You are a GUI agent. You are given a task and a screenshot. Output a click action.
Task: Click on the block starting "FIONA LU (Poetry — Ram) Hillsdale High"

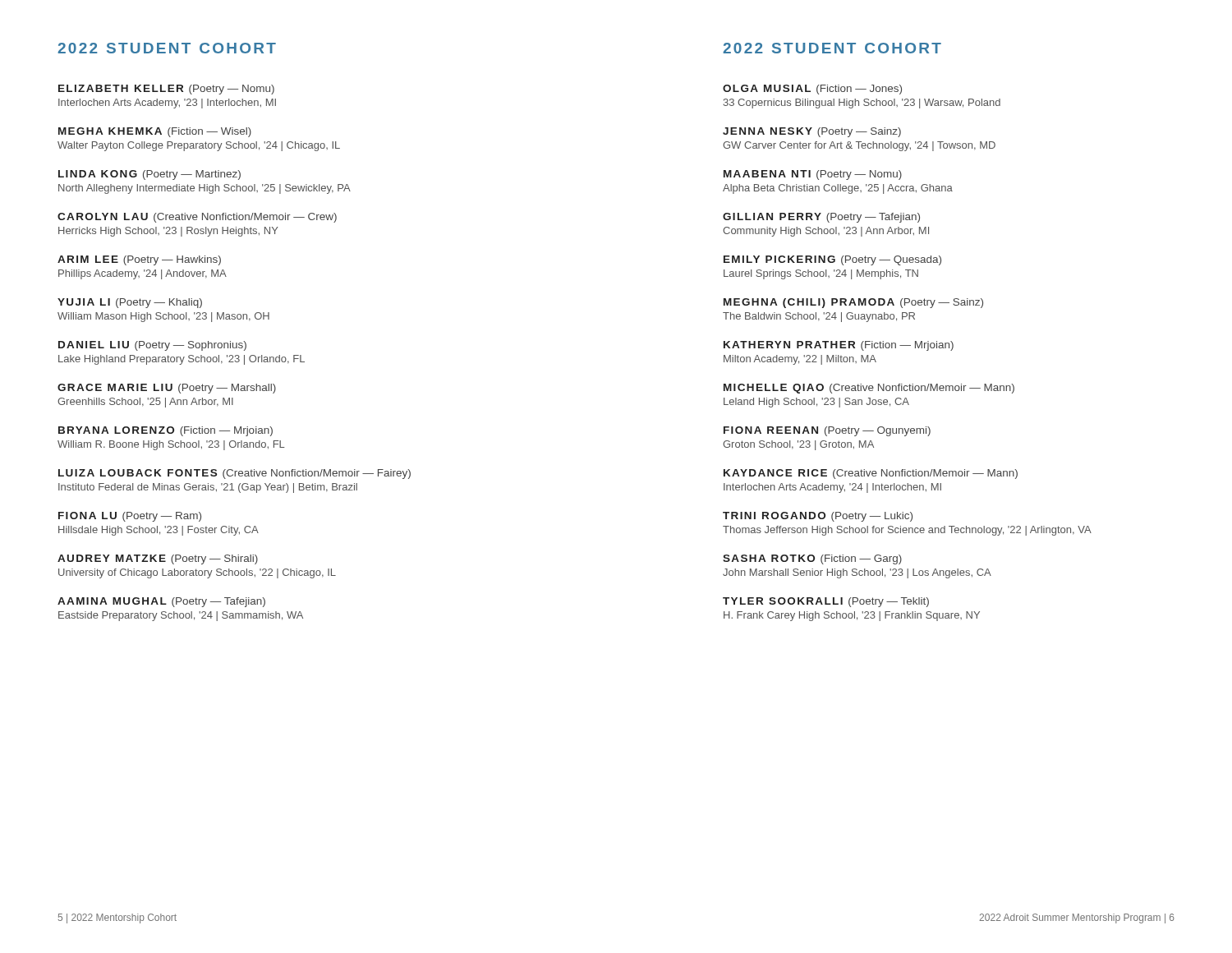(130, 517)
